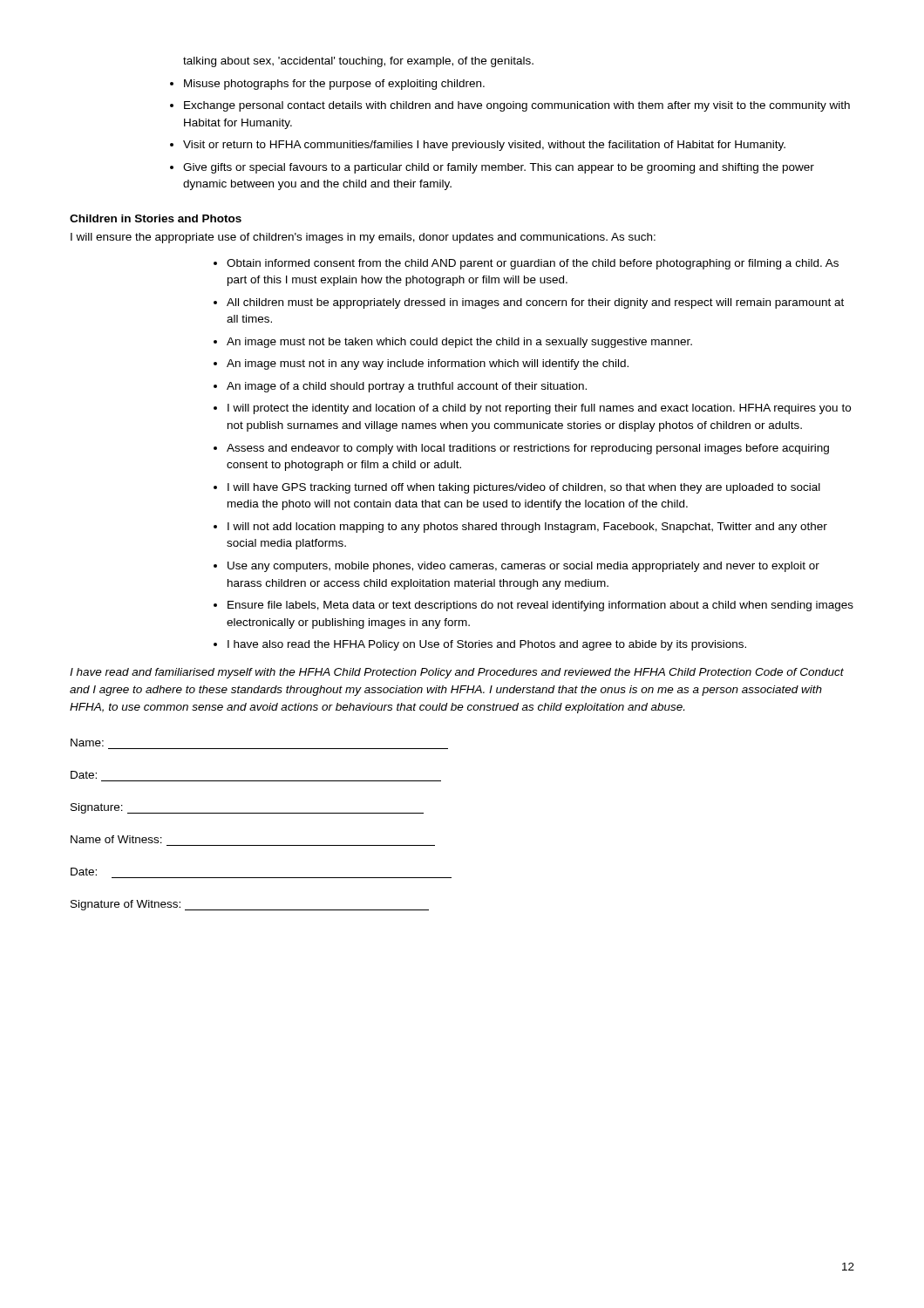Locate the text "Name of Witness:"

pyautogui.click(x=252, y=838)
